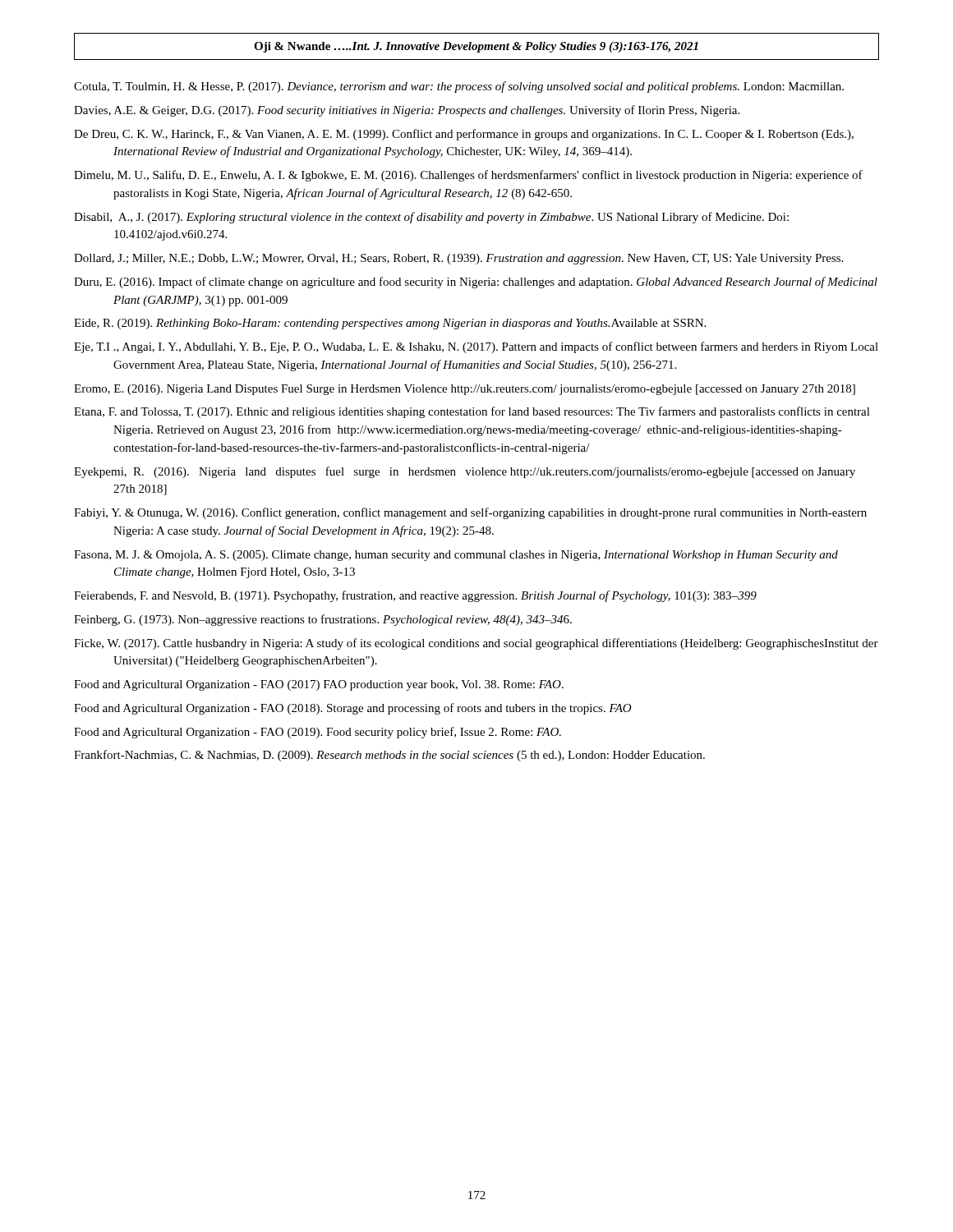Find the block on this page that starts "Fasona, M. J. & Omojola, A. S. (2005)."
This screenshot has width=953, height=1232.
click(456, 563)
